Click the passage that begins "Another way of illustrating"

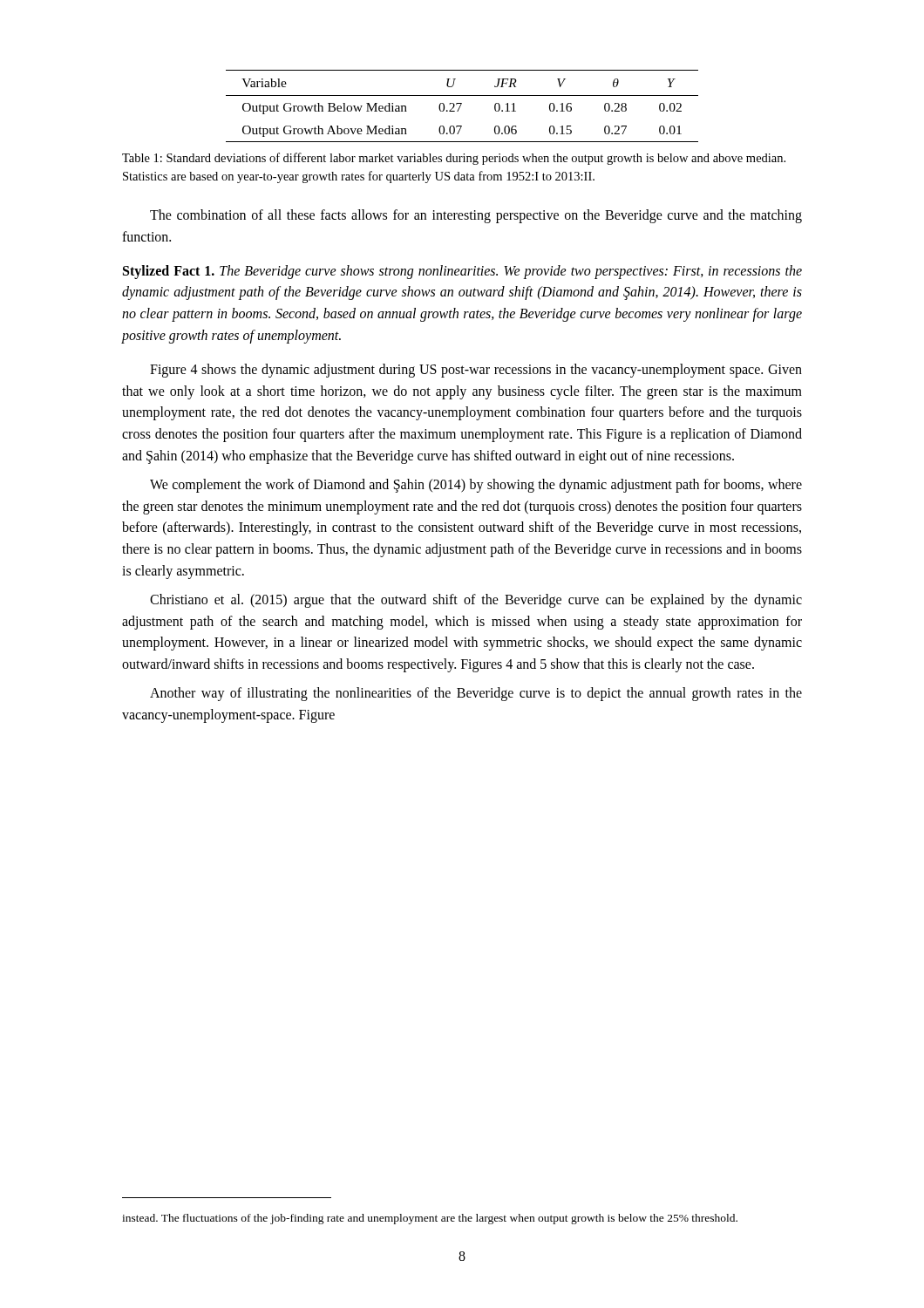462,704
